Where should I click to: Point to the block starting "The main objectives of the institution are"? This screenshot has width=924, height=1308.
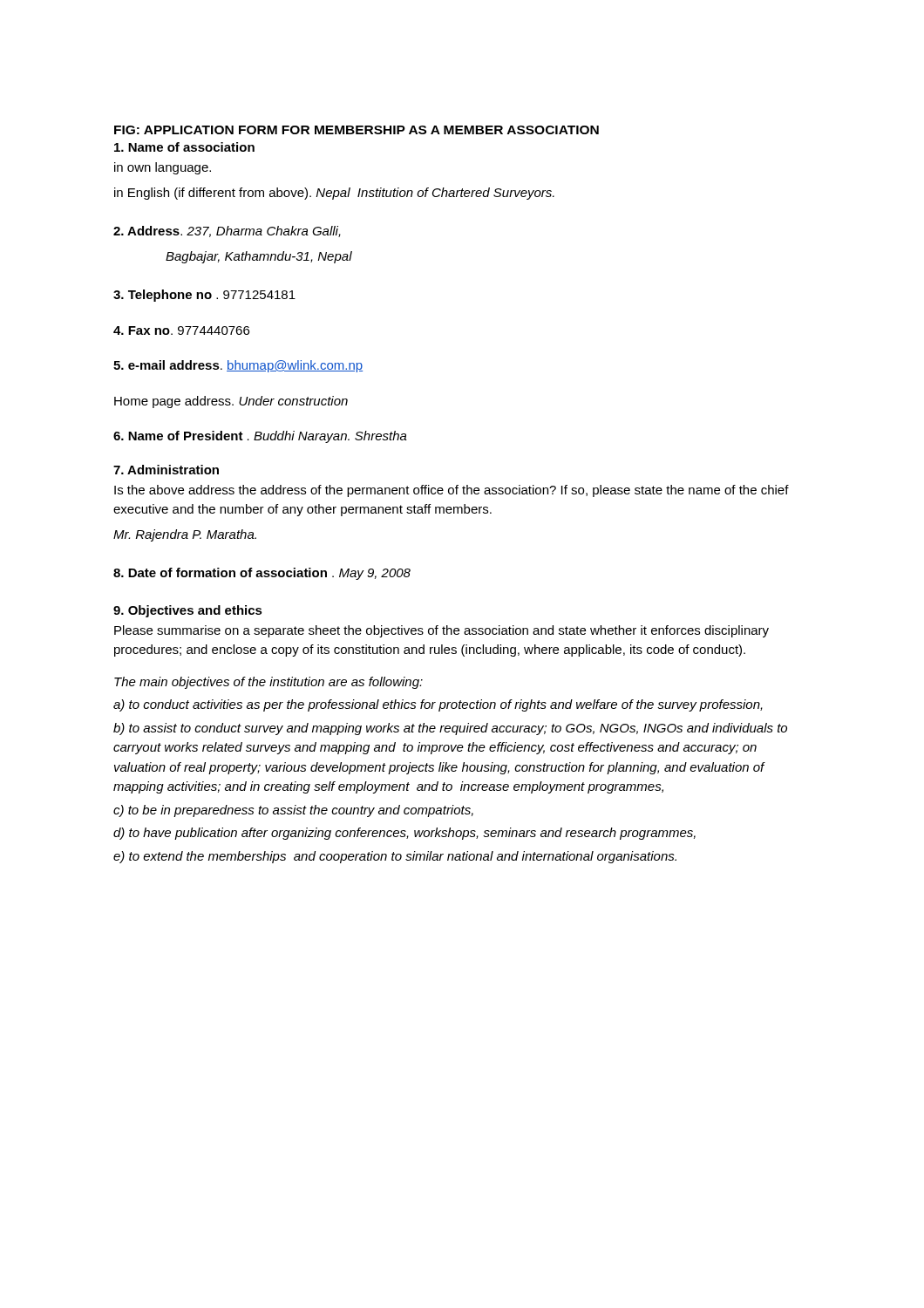[x=462, y=769]
